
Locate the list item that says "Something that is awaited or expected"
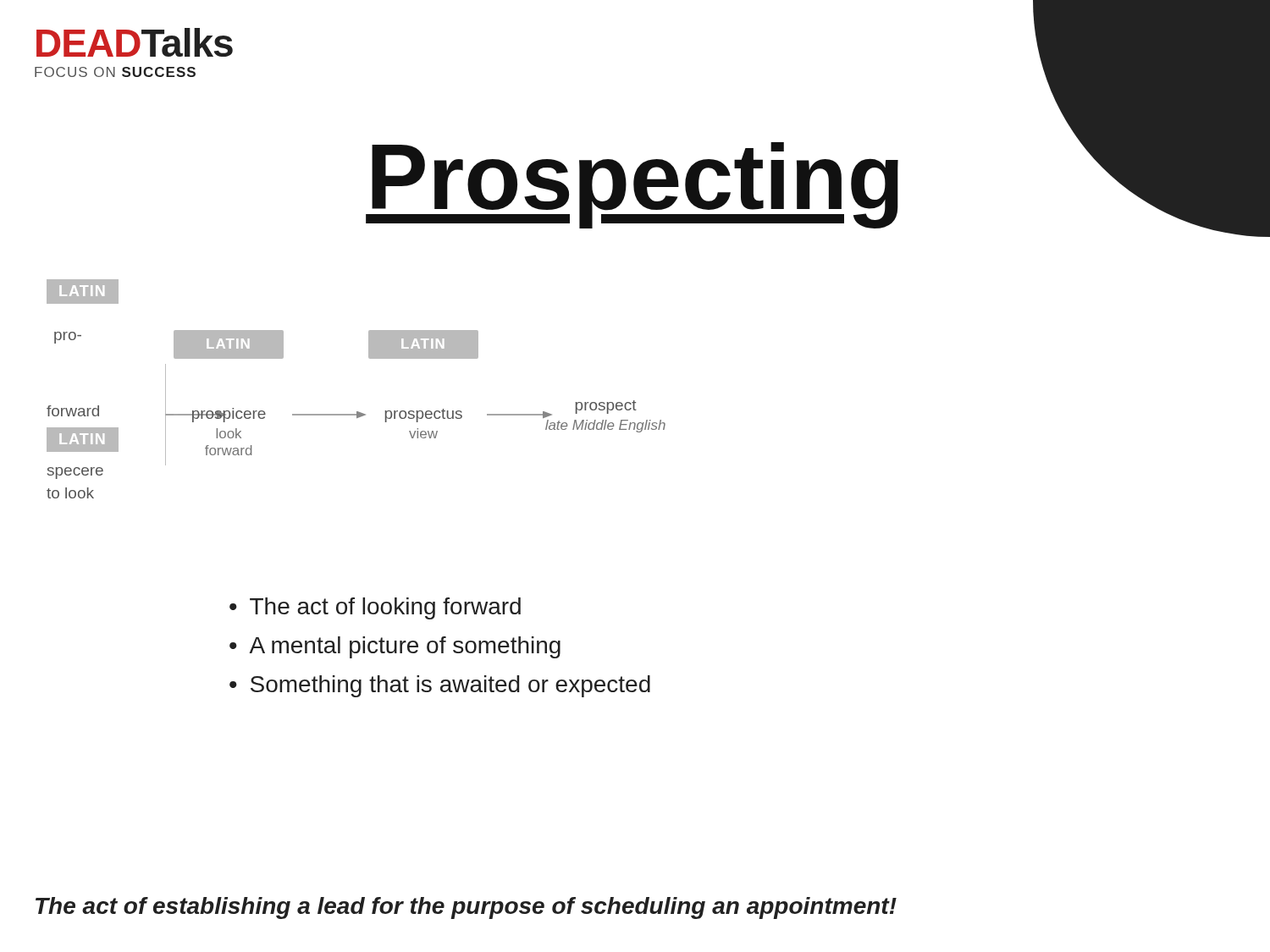450,684
